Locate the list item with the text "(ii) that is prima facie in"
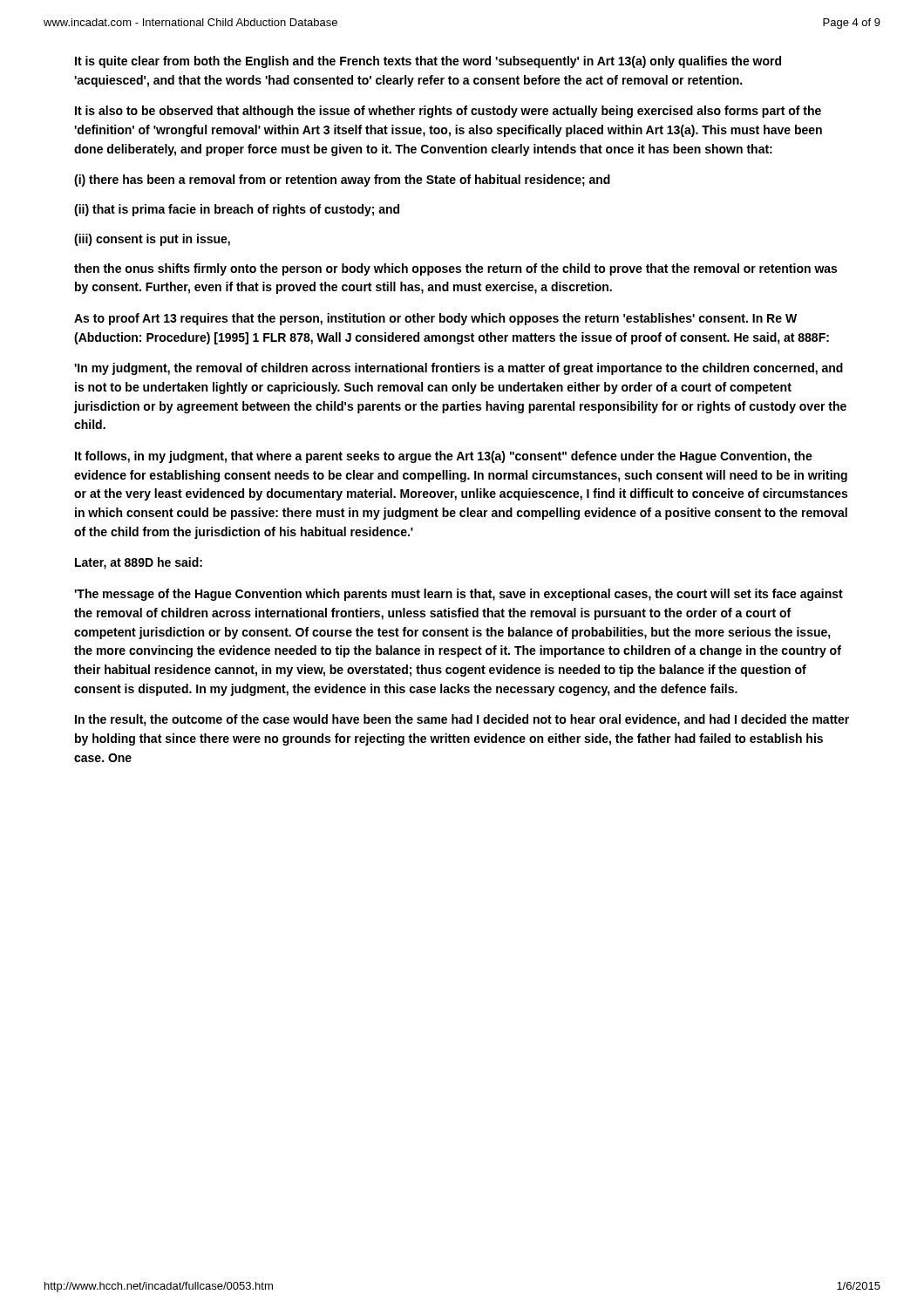The height and width of the screenshot is (1308, 924). [x=237, y=209]
